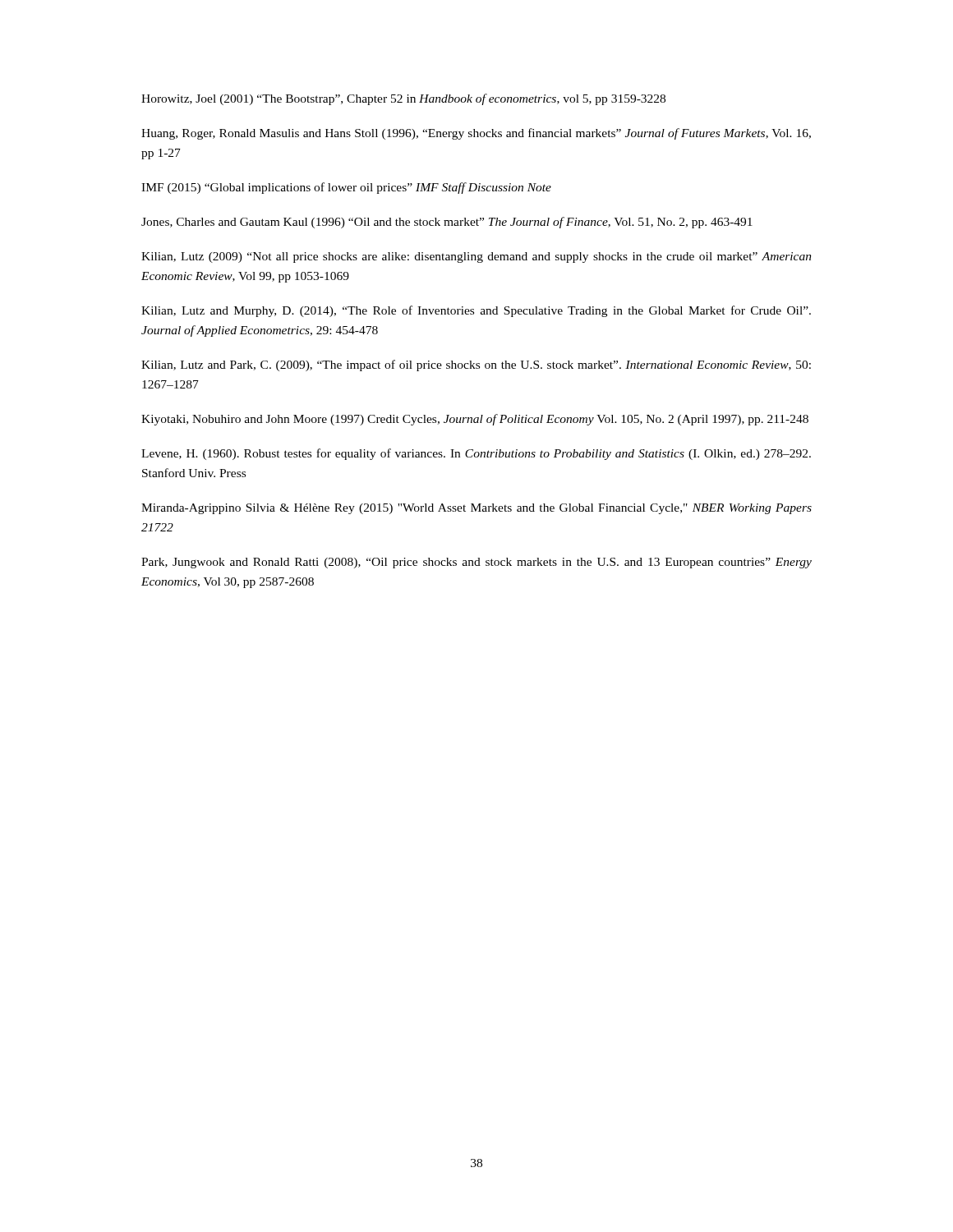Screen dimensions: 1232x953
Task: Find the passage starting "Horowitz, Joel (2001) “The Bootstrap”, Chapter 52"
Action: tap(404, 98)
